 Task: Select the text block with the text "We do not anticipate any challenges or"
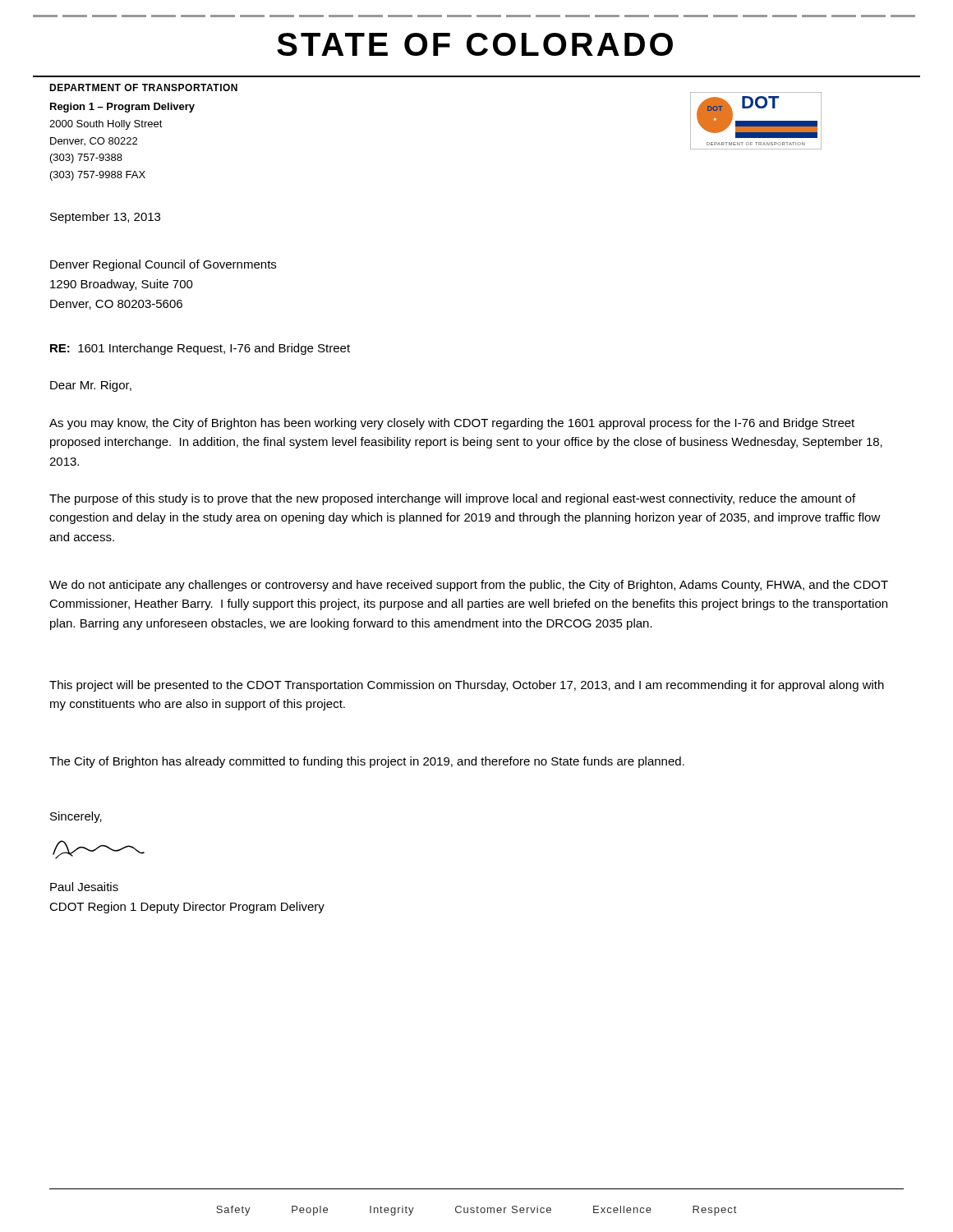pos(469,603)
